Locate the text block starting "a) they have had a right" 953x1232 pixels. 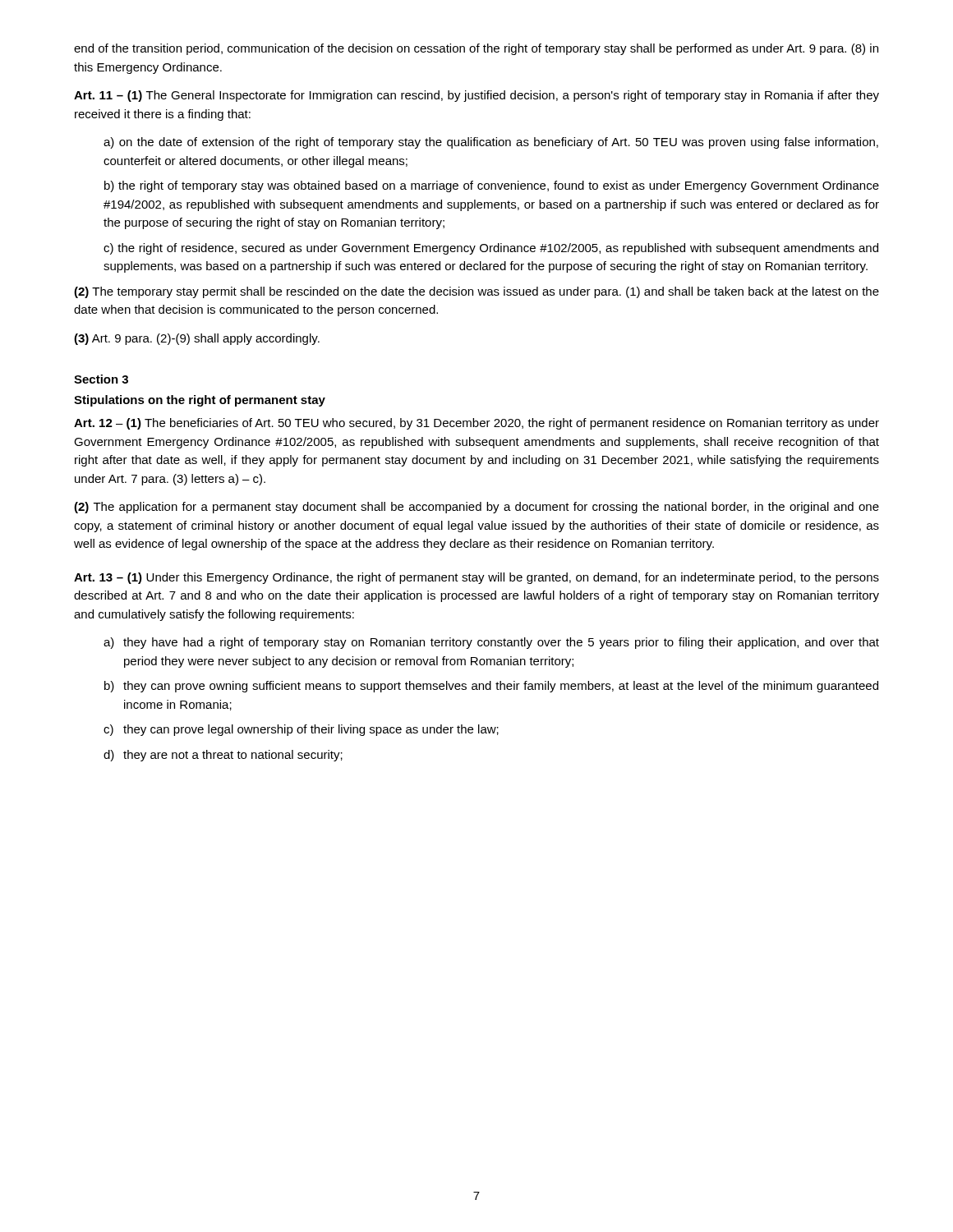(x=491, y=652)
